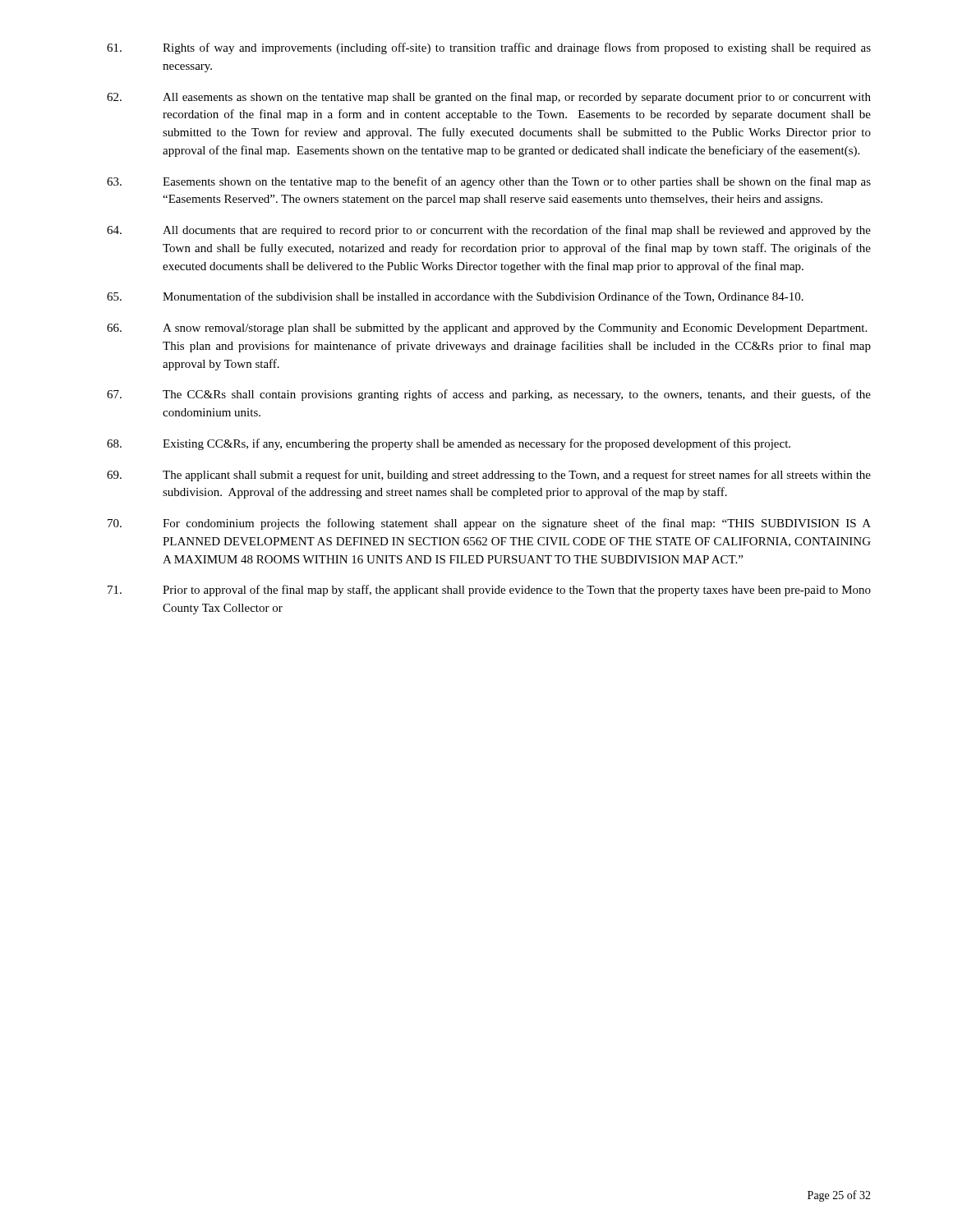Viewport: 953px width, 1232px height.
Task: Point to the text block starting "70. For condominium projects the following"
Action: click(x=489, y=542)
